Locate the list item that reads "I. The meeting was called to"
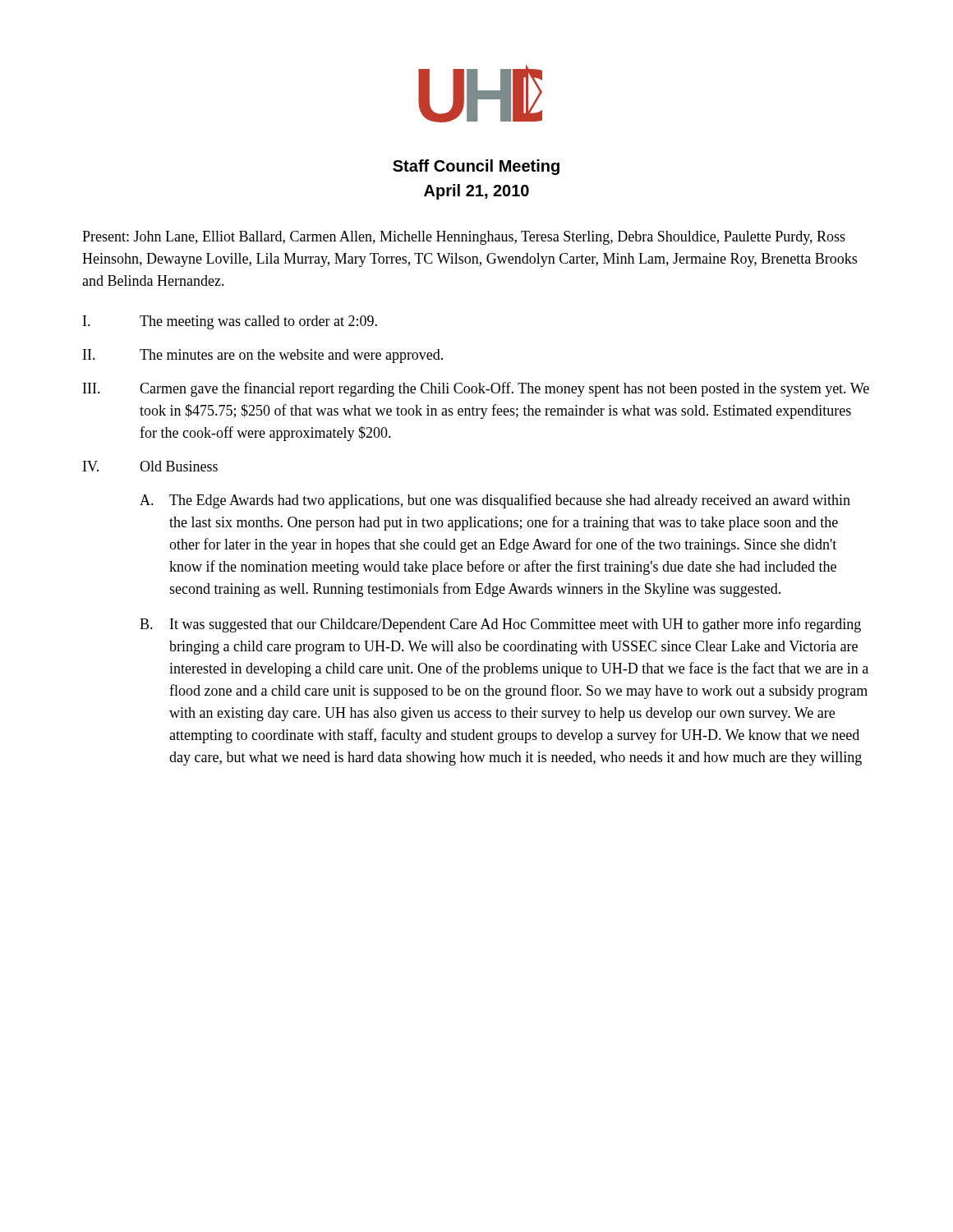953x1232 pixels. tap(230, 322)
